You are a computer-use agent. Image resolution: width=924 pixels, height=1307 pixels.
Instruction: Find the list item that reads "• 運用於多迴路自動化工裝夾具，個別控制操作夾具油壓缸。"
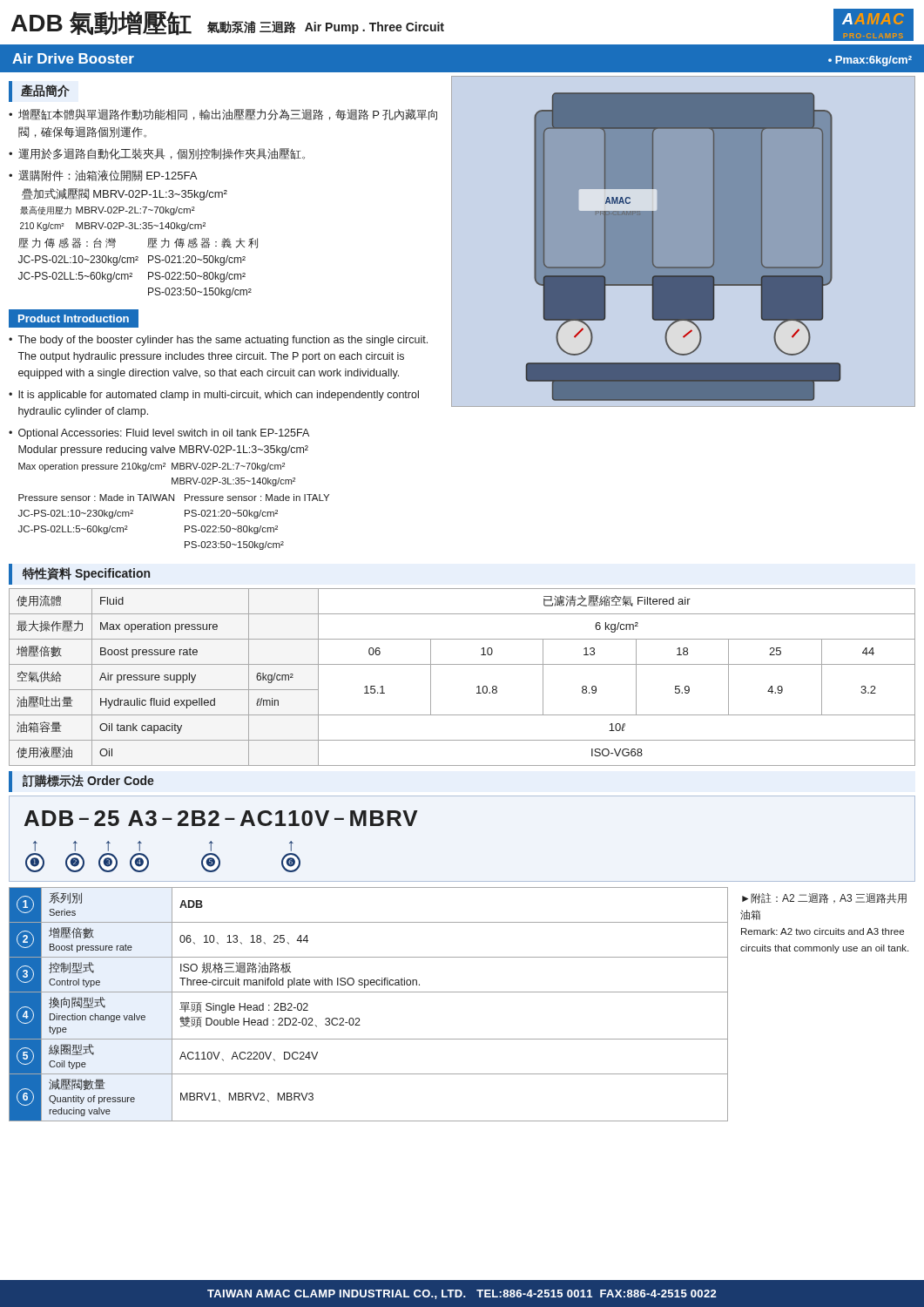160,154
